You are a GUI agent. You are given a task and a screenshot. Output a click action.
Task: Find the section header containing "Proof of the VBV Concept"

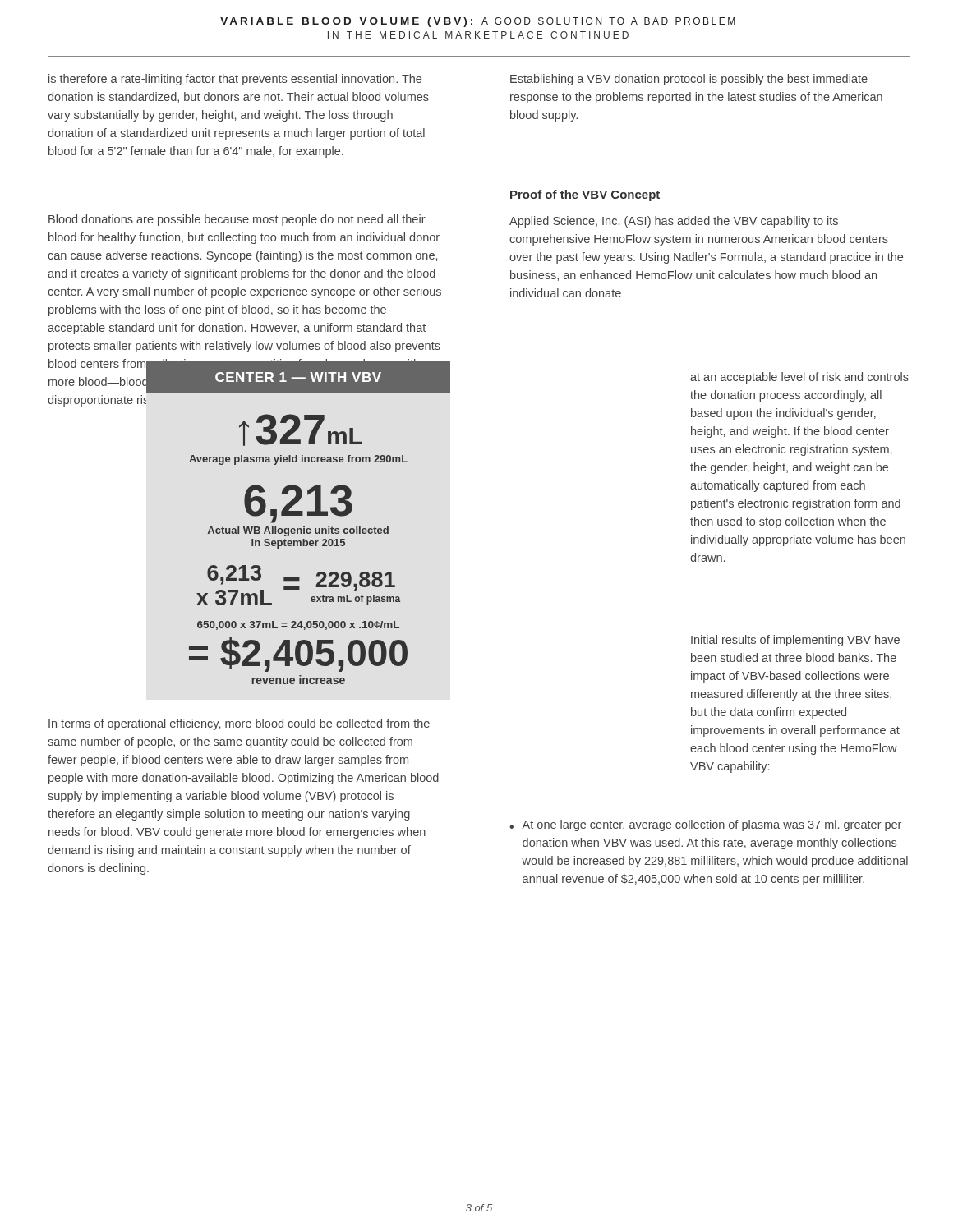585,194
